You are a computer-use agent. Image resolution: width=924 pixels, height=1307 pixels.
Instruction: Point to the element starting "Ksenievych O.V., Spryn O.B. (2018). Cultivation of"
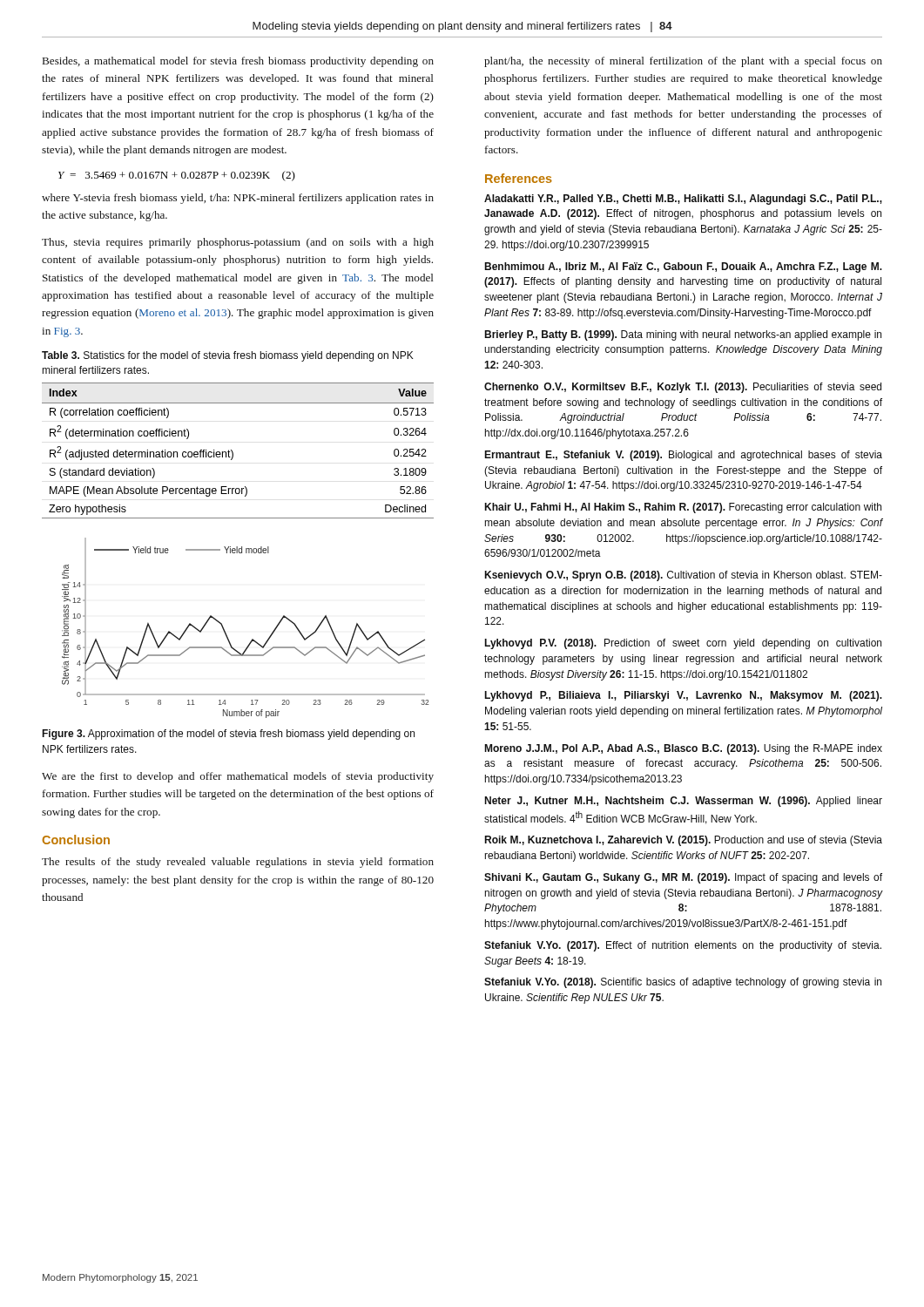pyautogui.click(x=683, y=598)
